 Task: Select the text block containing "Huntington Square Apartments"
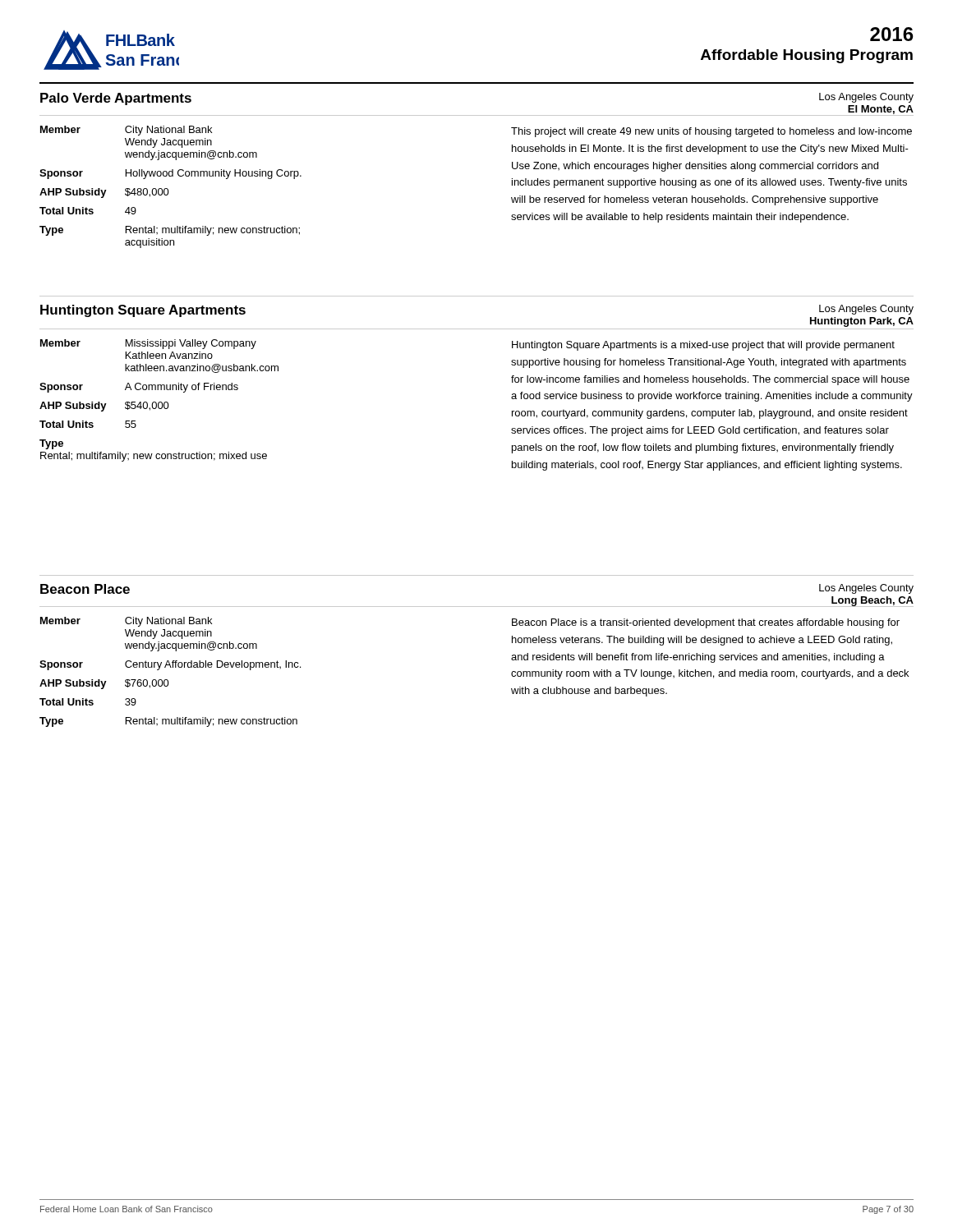[712, 404]
